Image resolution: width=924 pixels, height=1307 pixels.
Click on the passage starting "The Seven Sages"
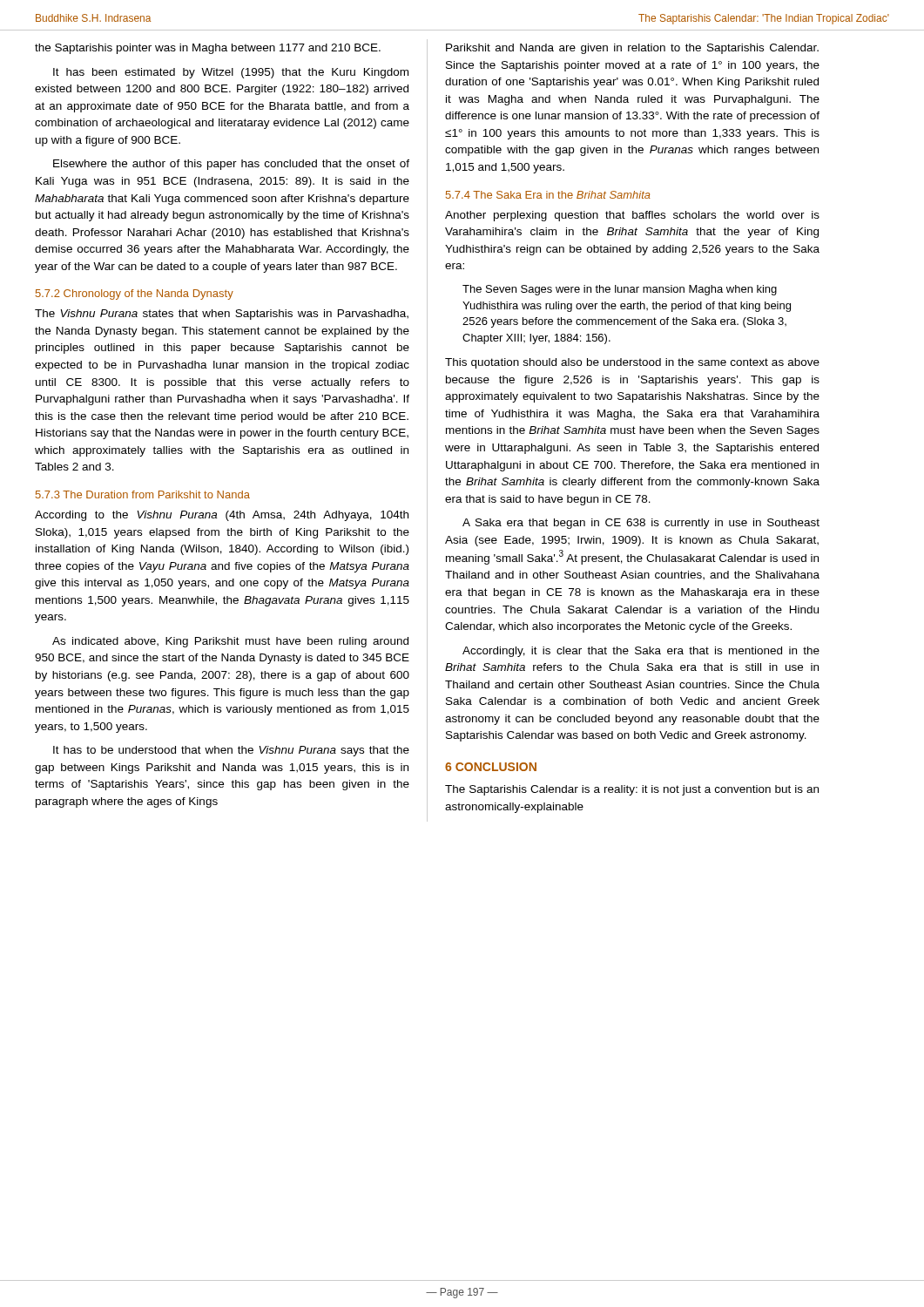pos(641,314)
